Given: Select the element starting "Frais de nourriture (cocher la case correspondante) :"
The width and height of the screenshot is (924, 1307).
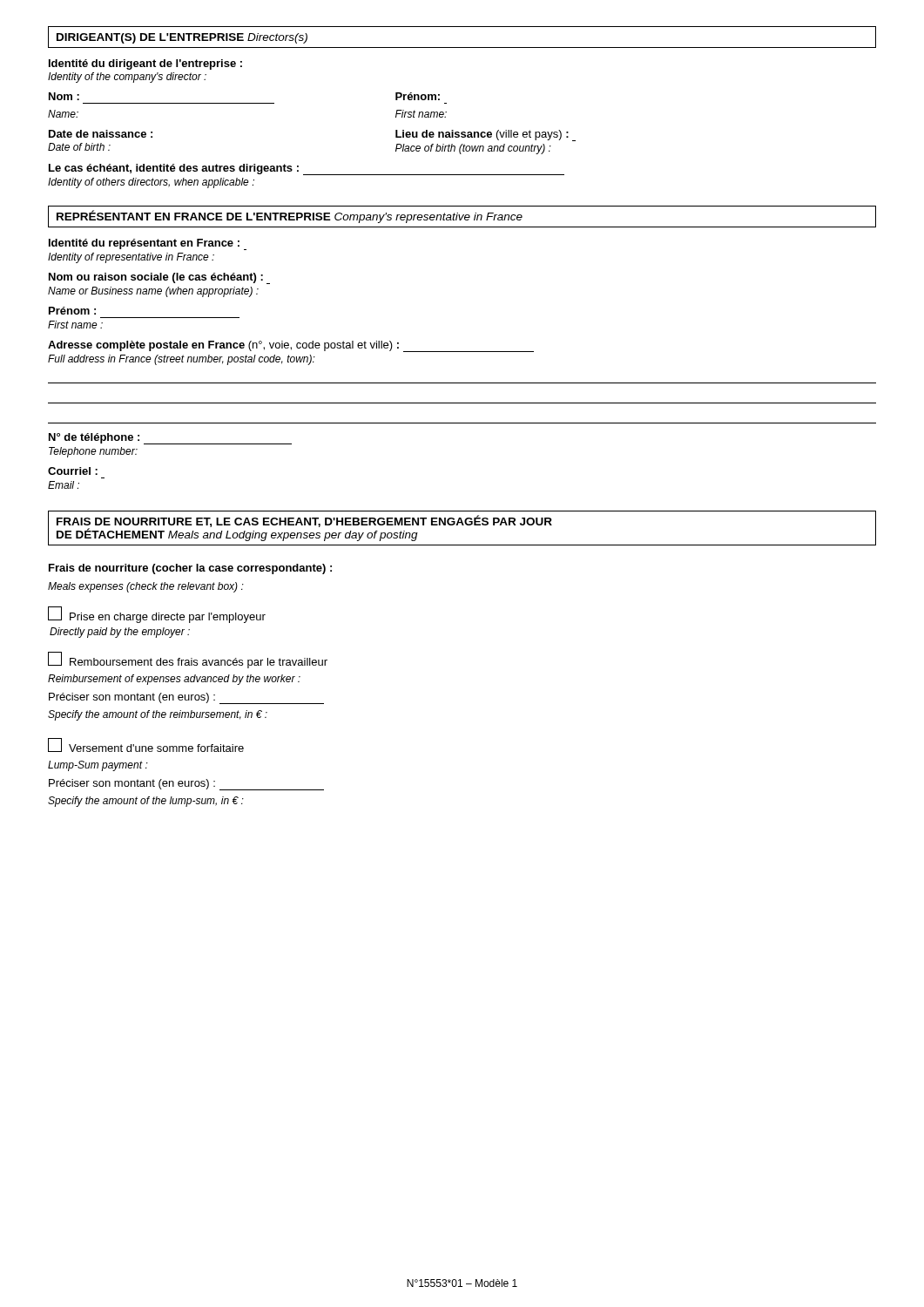Looking at the screenshot, I should point(190,568).
